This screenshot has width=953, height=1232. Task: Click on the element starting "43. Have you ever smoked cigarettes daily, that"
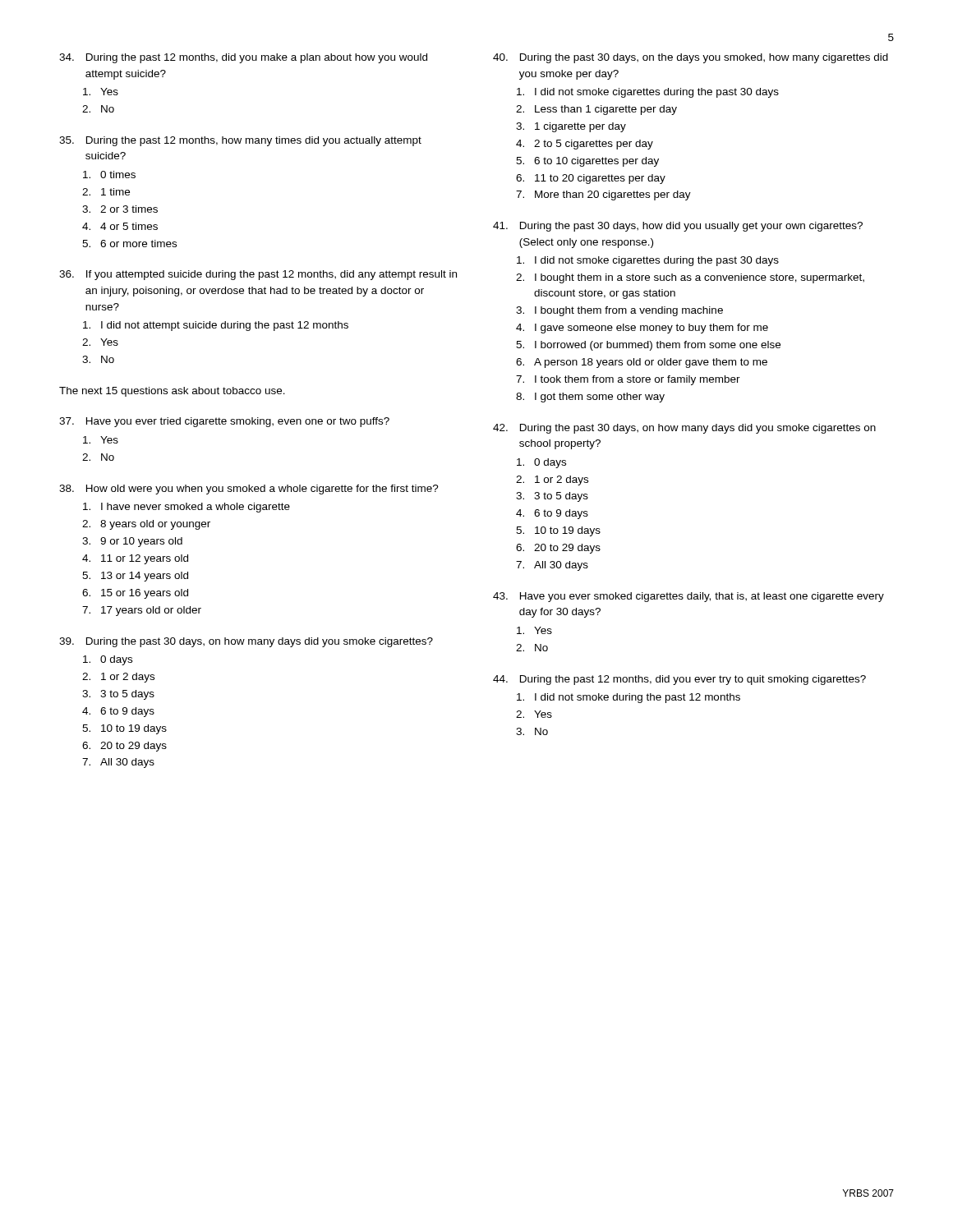point(688,597)
